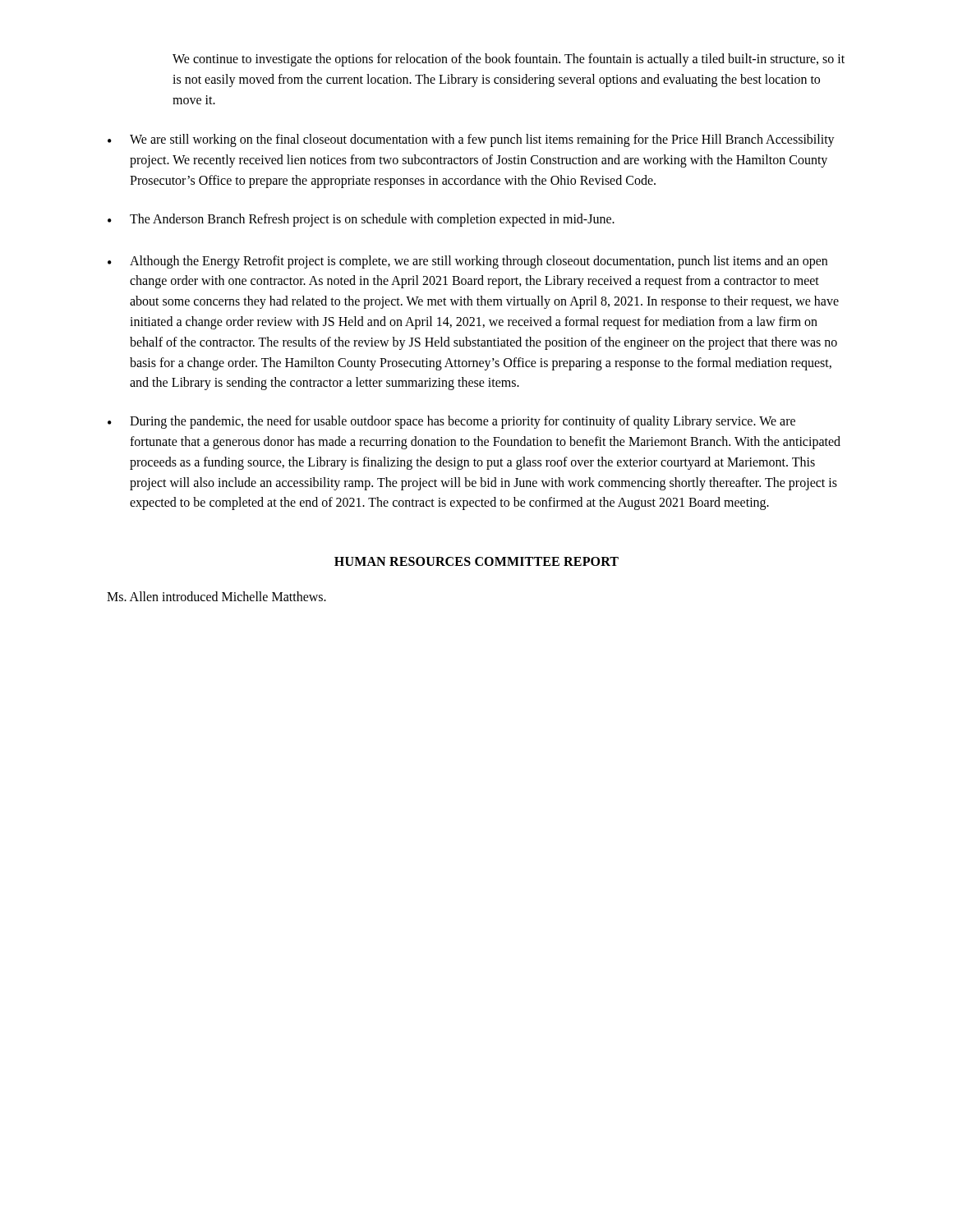Select the block starting "• The Anderson Branch Refresh"
953x1232 pixels.
476,221
